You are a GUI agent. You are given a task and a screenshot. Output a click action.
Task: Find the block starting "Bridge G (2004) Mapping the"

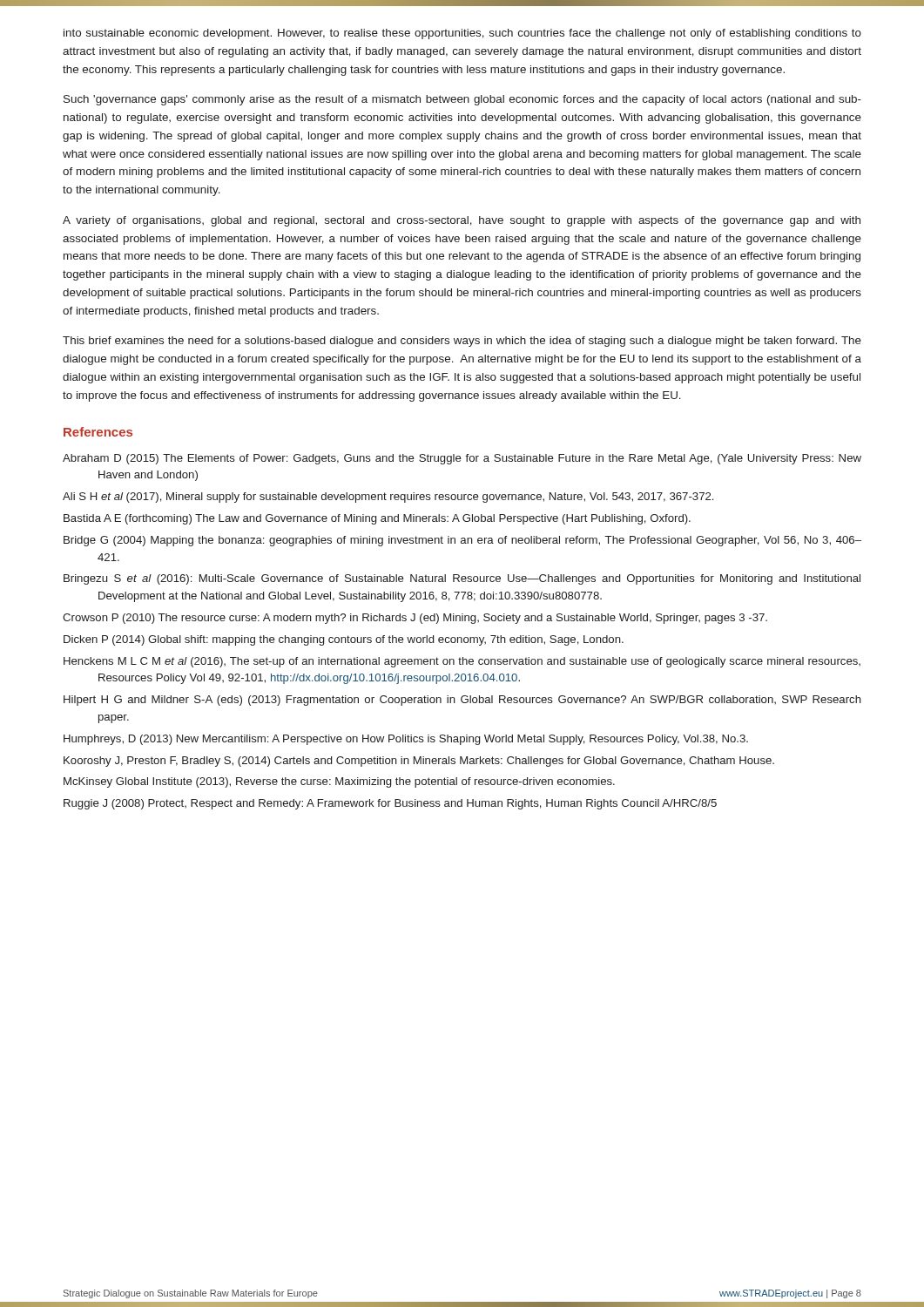(462, 548)
